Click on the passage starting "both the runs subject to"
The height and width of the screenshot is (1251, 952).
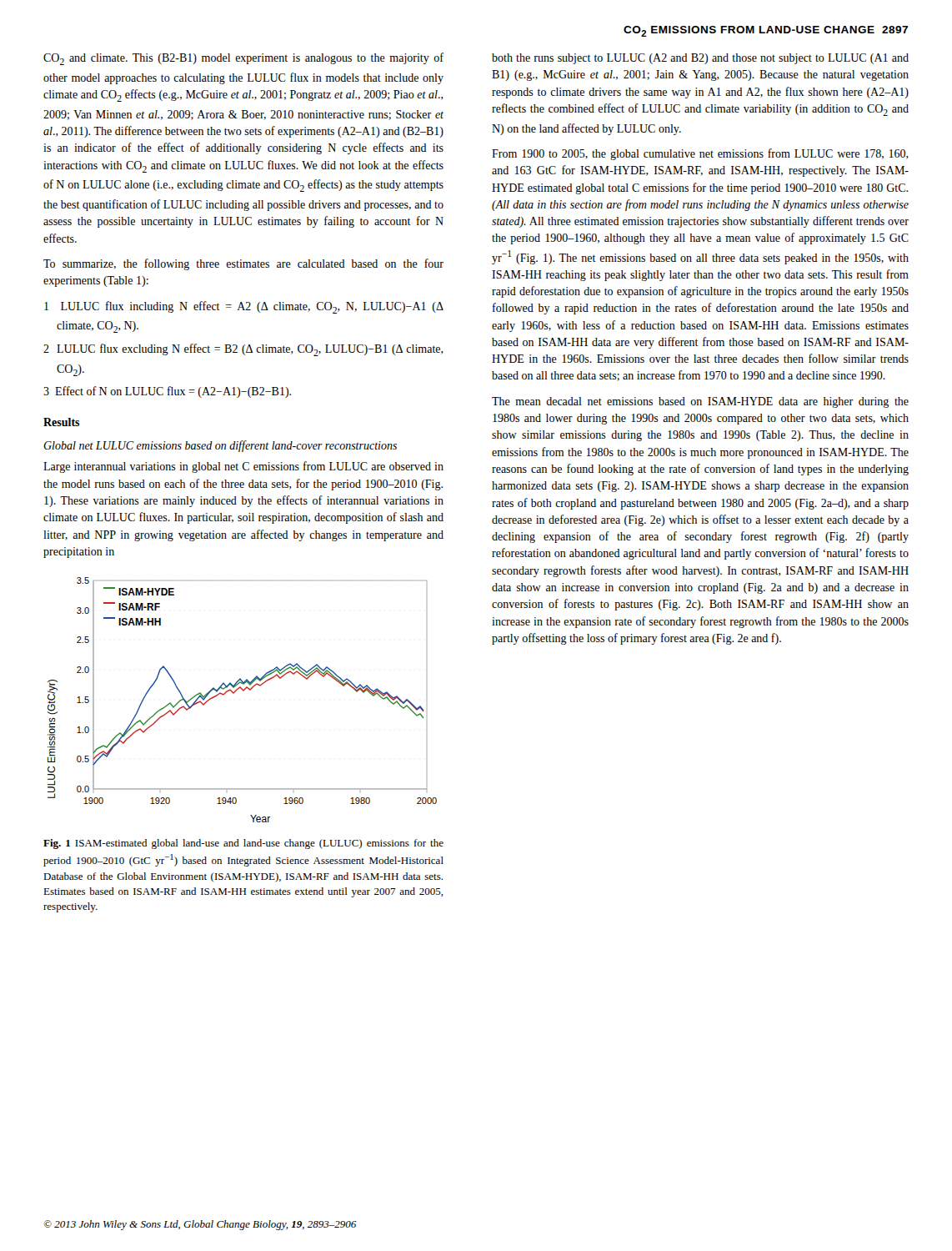[700, 93]
